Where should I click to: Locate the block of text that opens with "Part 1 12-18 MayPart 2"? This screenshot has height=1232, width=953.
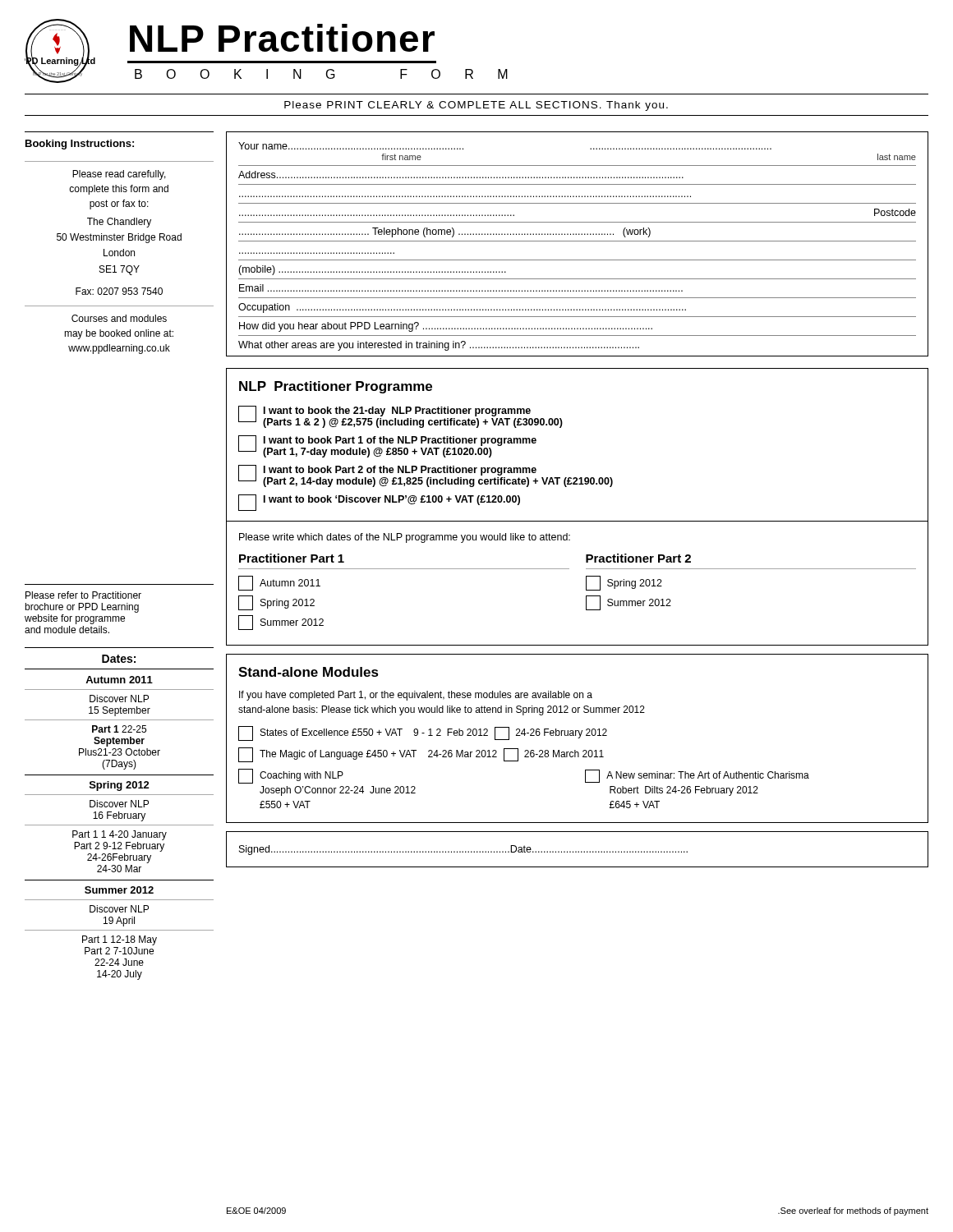coord(119,957)
